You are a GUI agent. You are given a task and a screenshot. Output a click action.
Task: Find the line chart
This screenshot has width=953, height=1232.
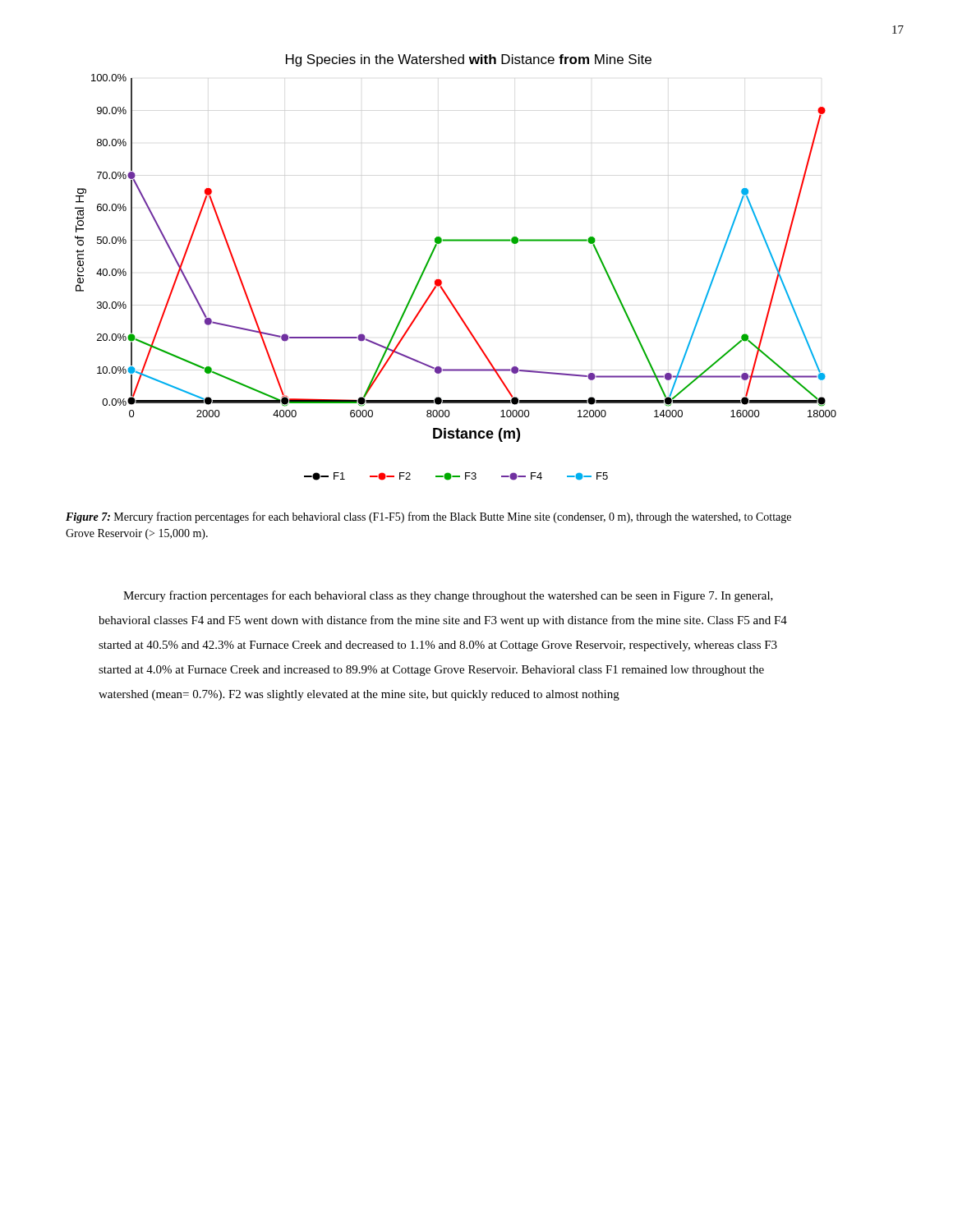(468, 273)
